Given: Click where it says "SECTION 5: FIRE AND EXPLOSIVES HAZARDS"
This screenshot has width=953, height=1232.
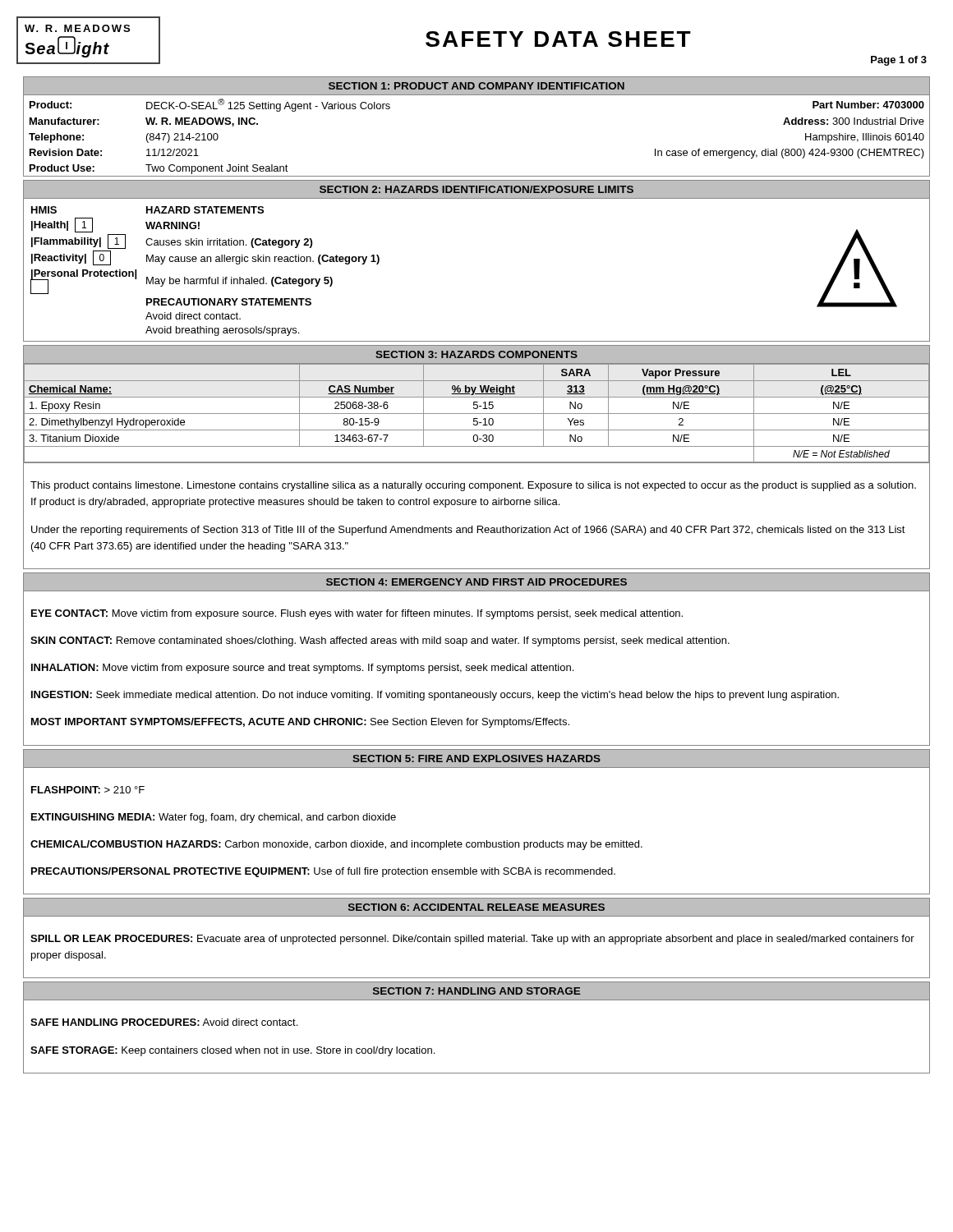Looking at the screenshot, I should click(x=476, y=758).
